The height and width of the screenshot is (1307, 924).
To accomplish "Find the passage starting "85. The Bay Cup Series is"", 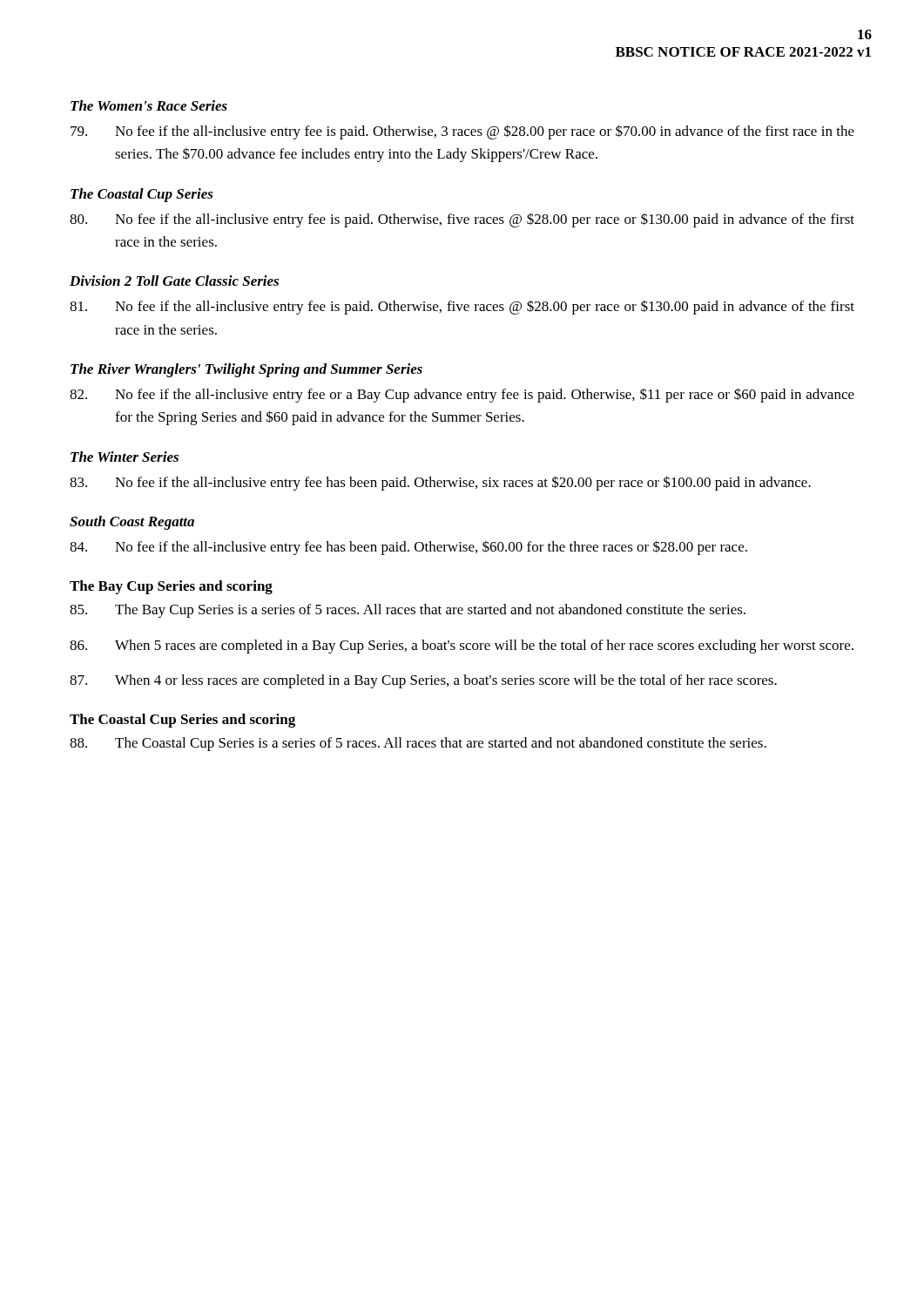I will [x=462, y=610].
